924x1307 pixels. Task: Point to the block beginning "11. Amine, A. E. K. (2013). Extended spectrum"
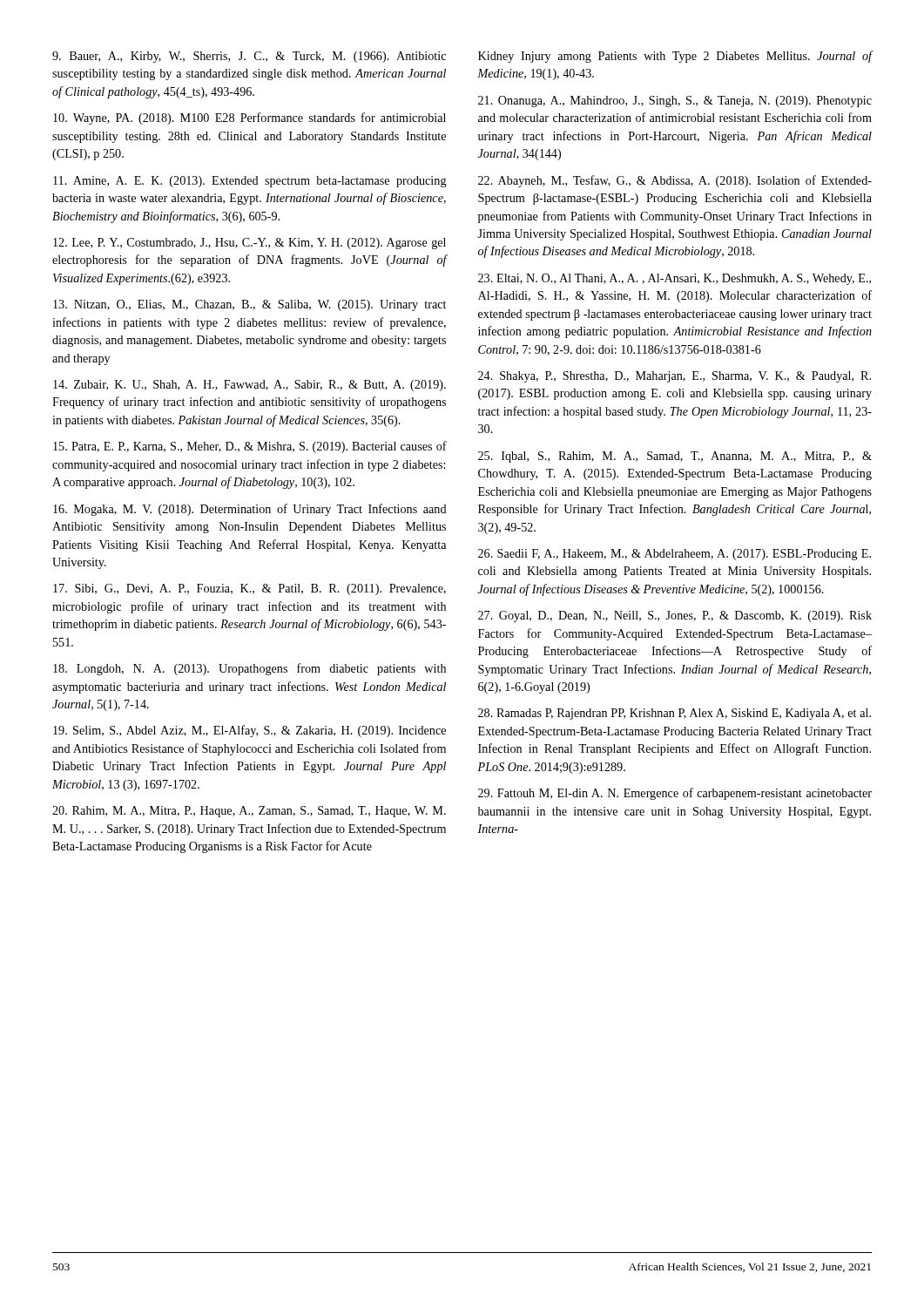[249, 198]
